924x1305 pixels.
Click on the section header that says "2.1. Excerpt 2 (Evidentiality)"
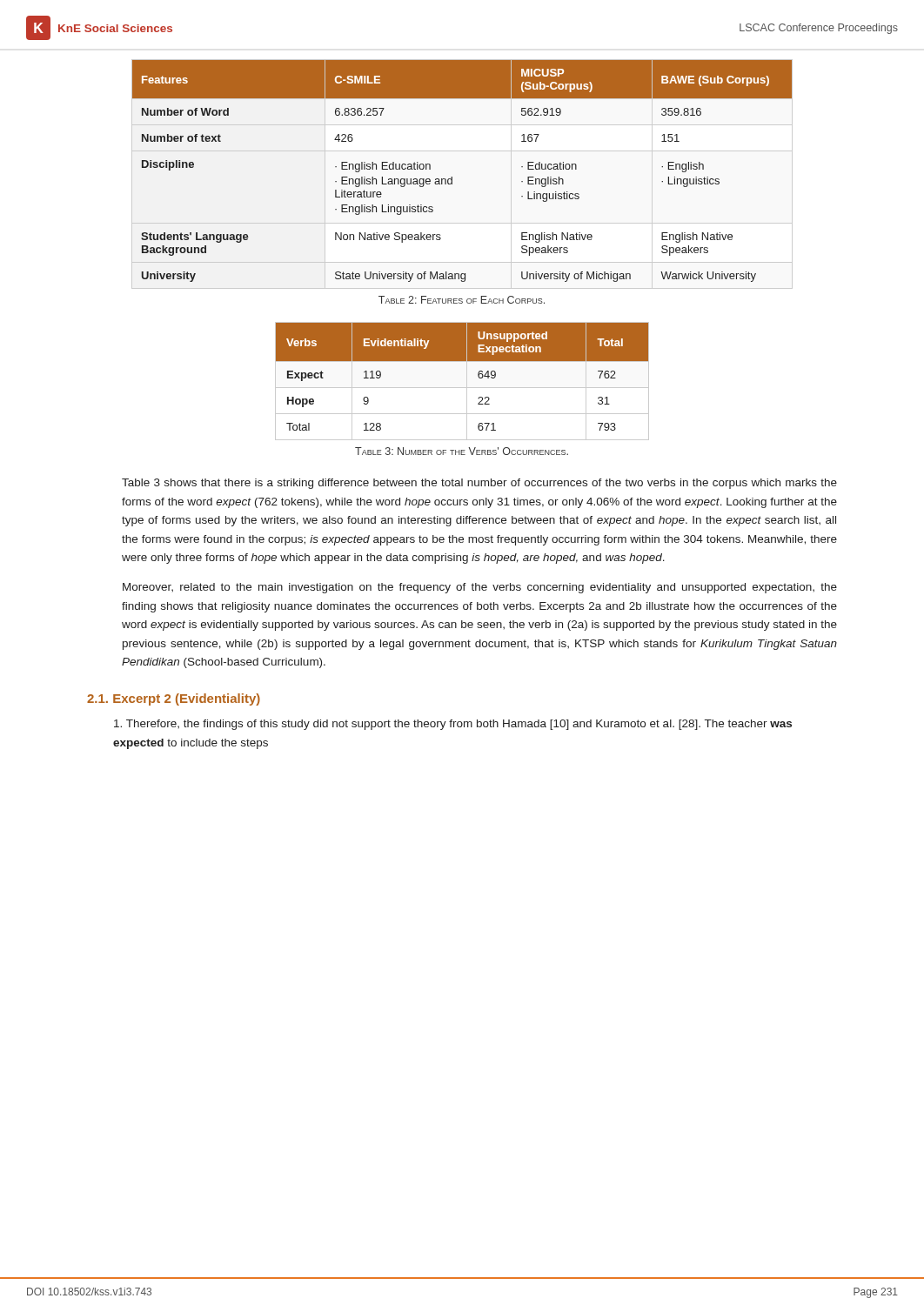[x=174, y=698]
